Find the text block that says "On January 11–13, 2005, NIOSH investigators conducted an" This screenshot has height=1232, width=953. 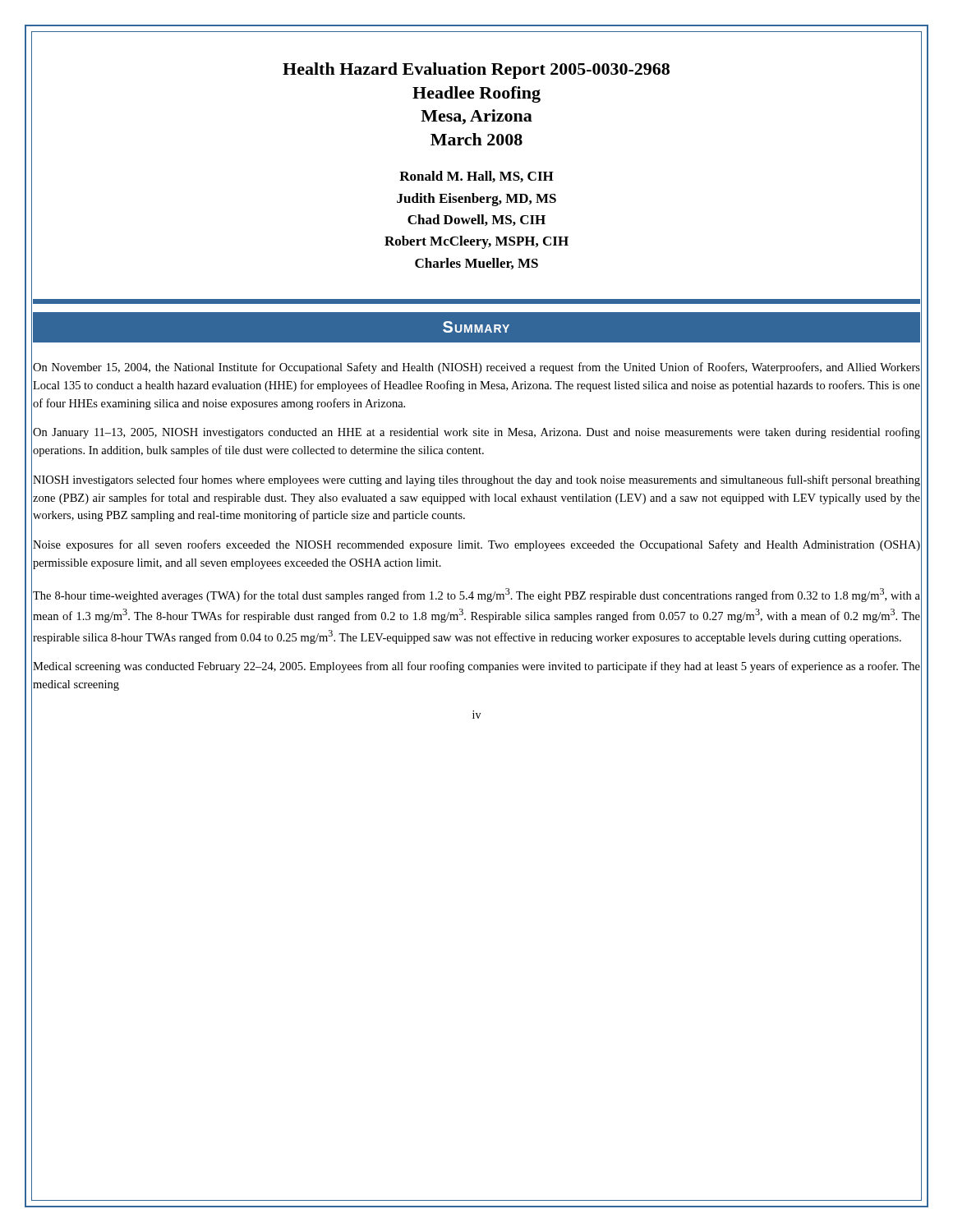tap(476, 441)
